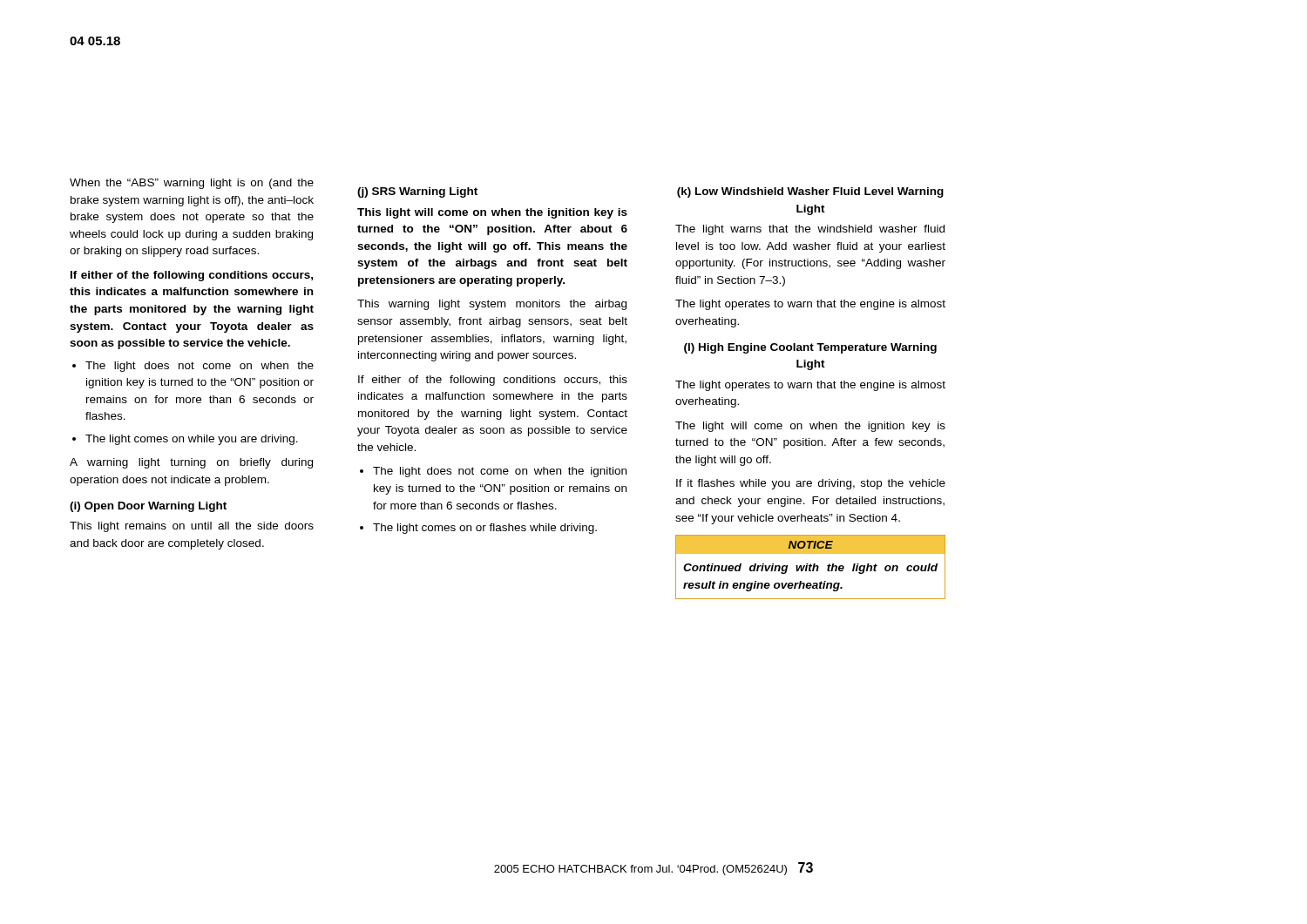The width and height of the screenshot is (1307, 924).
Task: Select the text starting "The light comes on or"
Action: 485,527
